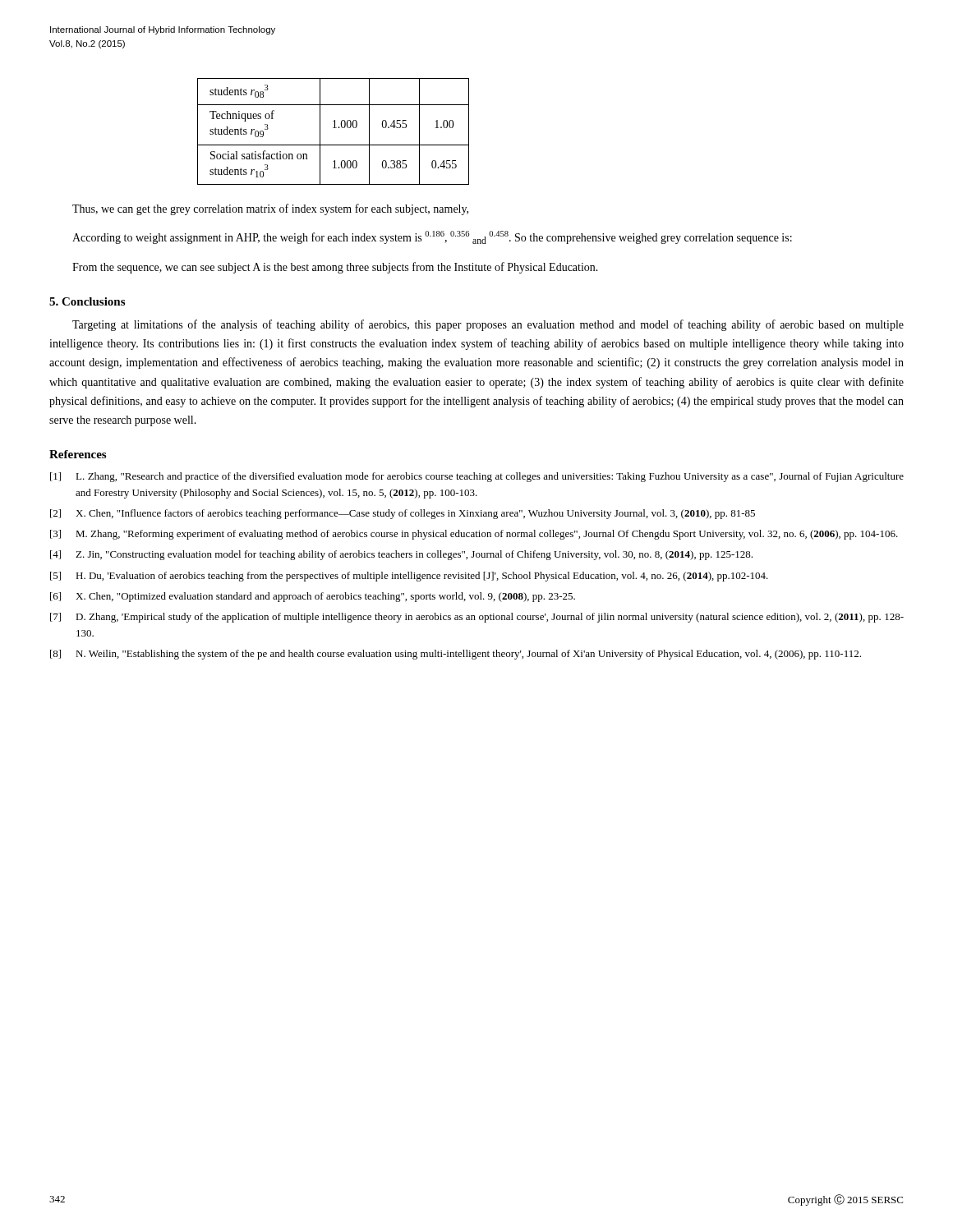
Task: Select the table that reads "students r 08"
Action: pyautogui.click(x=550, y=132)
